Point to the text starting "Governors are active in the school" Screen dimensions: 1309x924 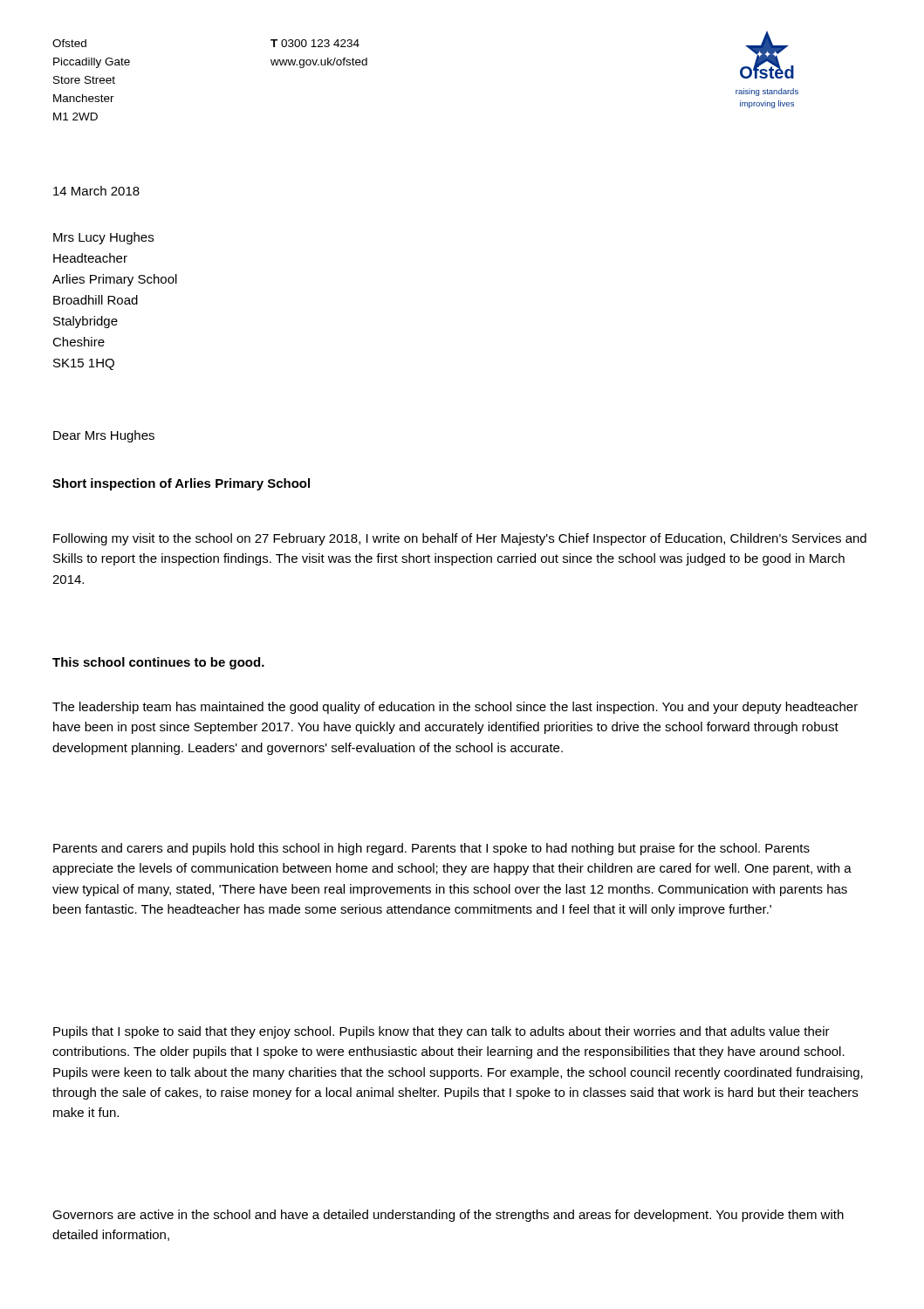pos(448,1224)
